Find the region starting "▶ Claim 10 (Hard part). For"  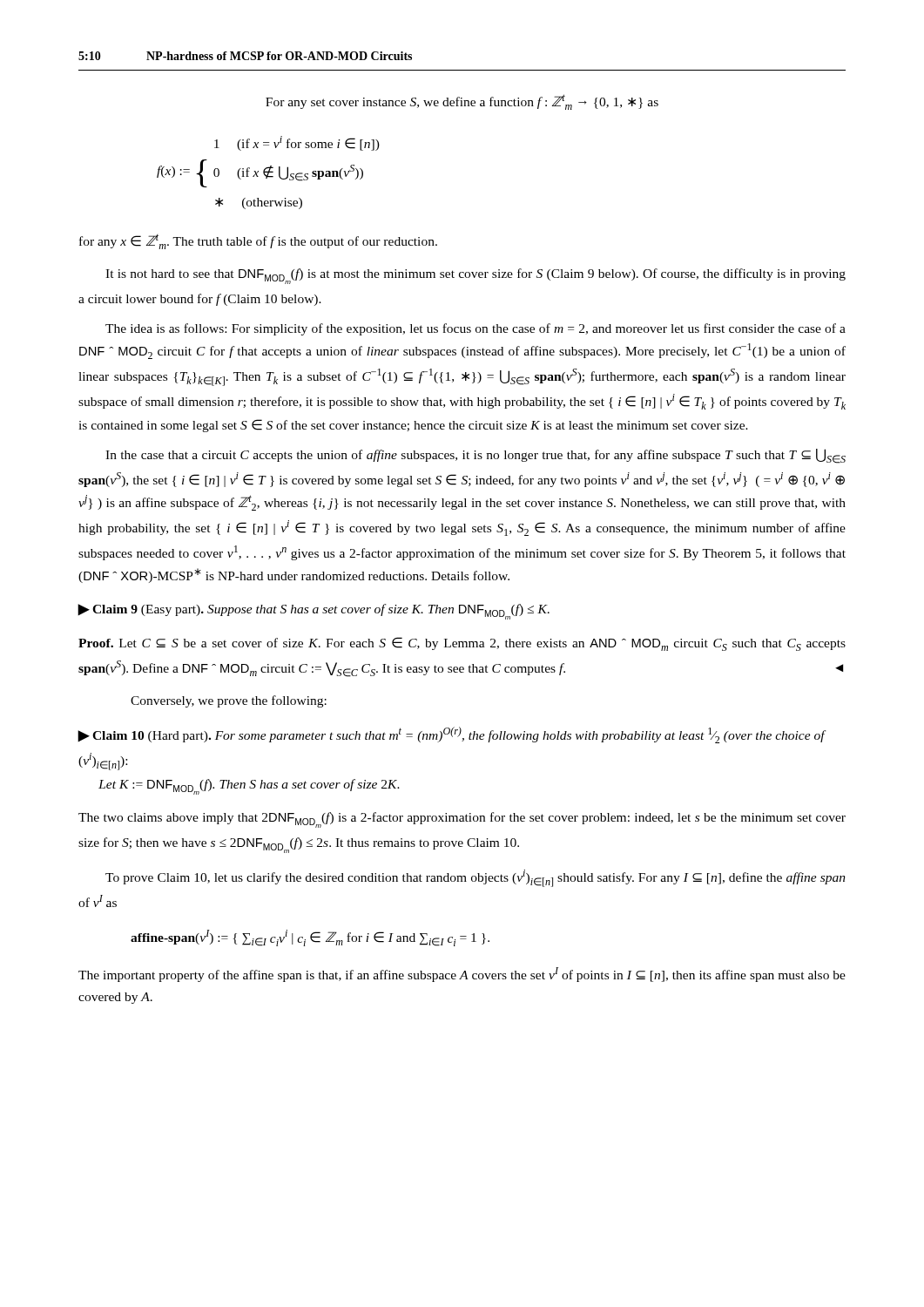coord(451,735)
